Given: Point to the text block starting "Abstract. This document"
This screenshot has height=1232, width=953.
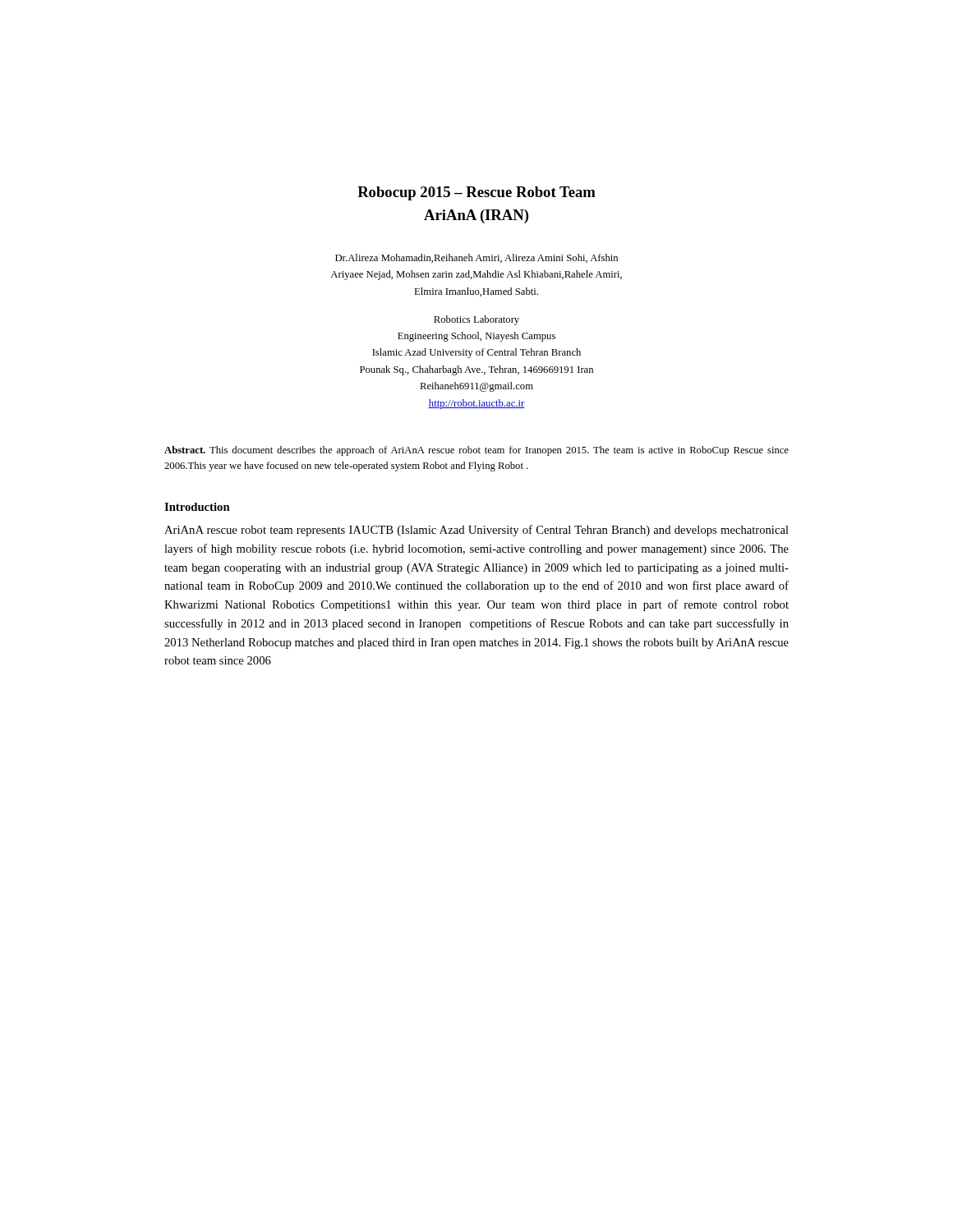Looking at the screenshot, I should pyautogui.click(x=476, y=458).
